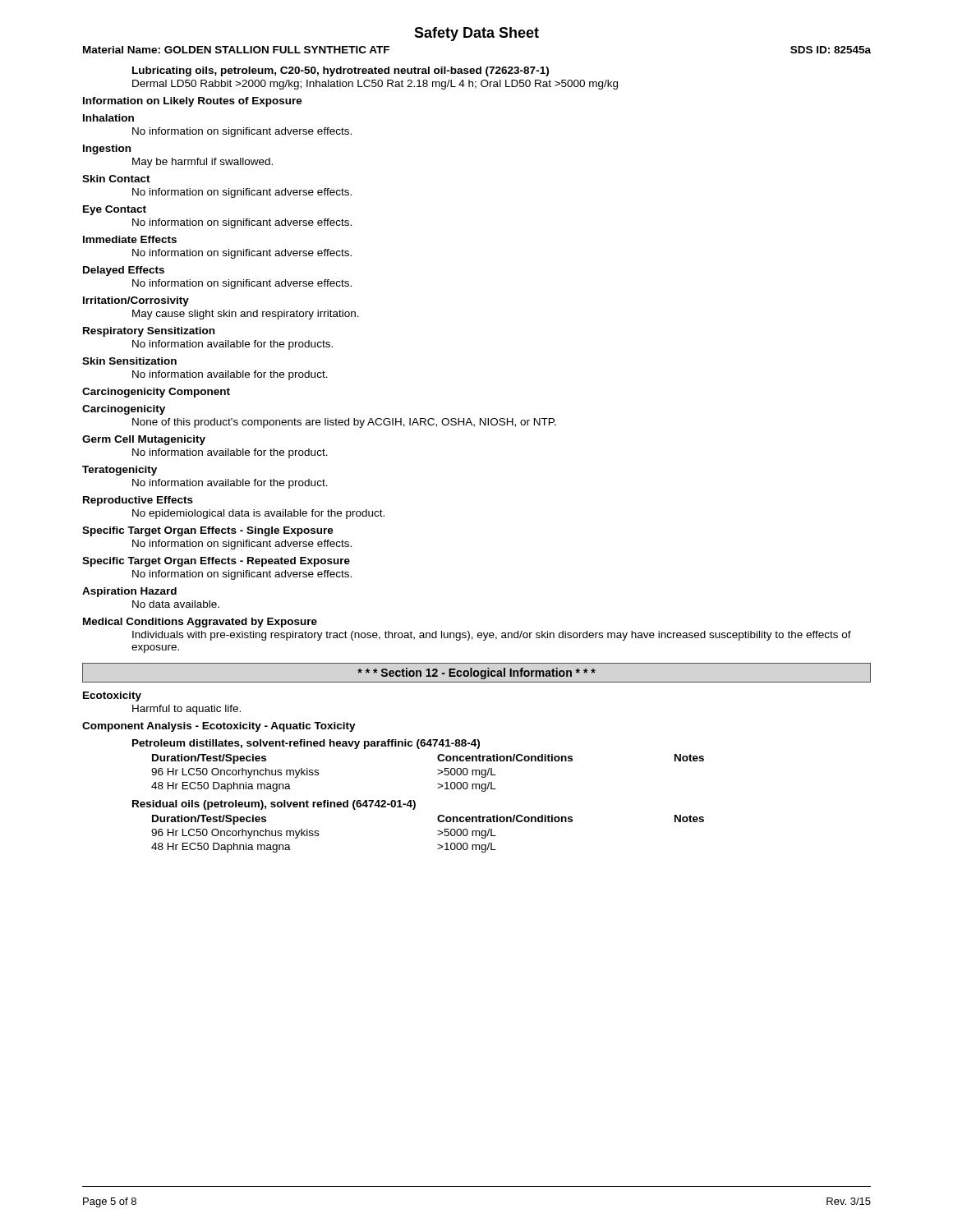Select the text block starting "May be harmful if"
This screenshot has width=953, height=1232.
coord(203,161)
